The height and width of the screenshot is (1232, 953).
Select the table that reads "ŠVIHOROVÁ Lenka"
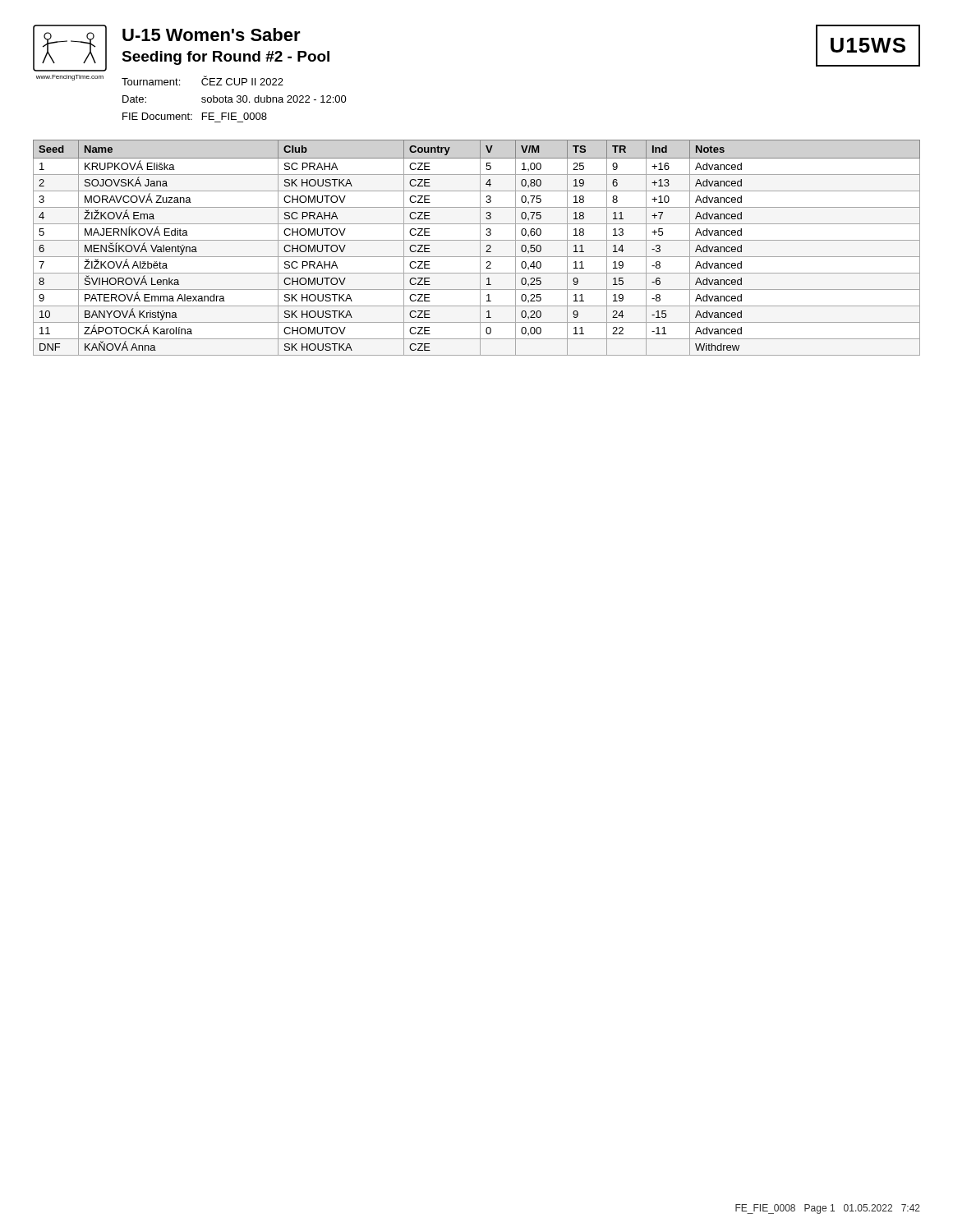(x=476, y=248)
